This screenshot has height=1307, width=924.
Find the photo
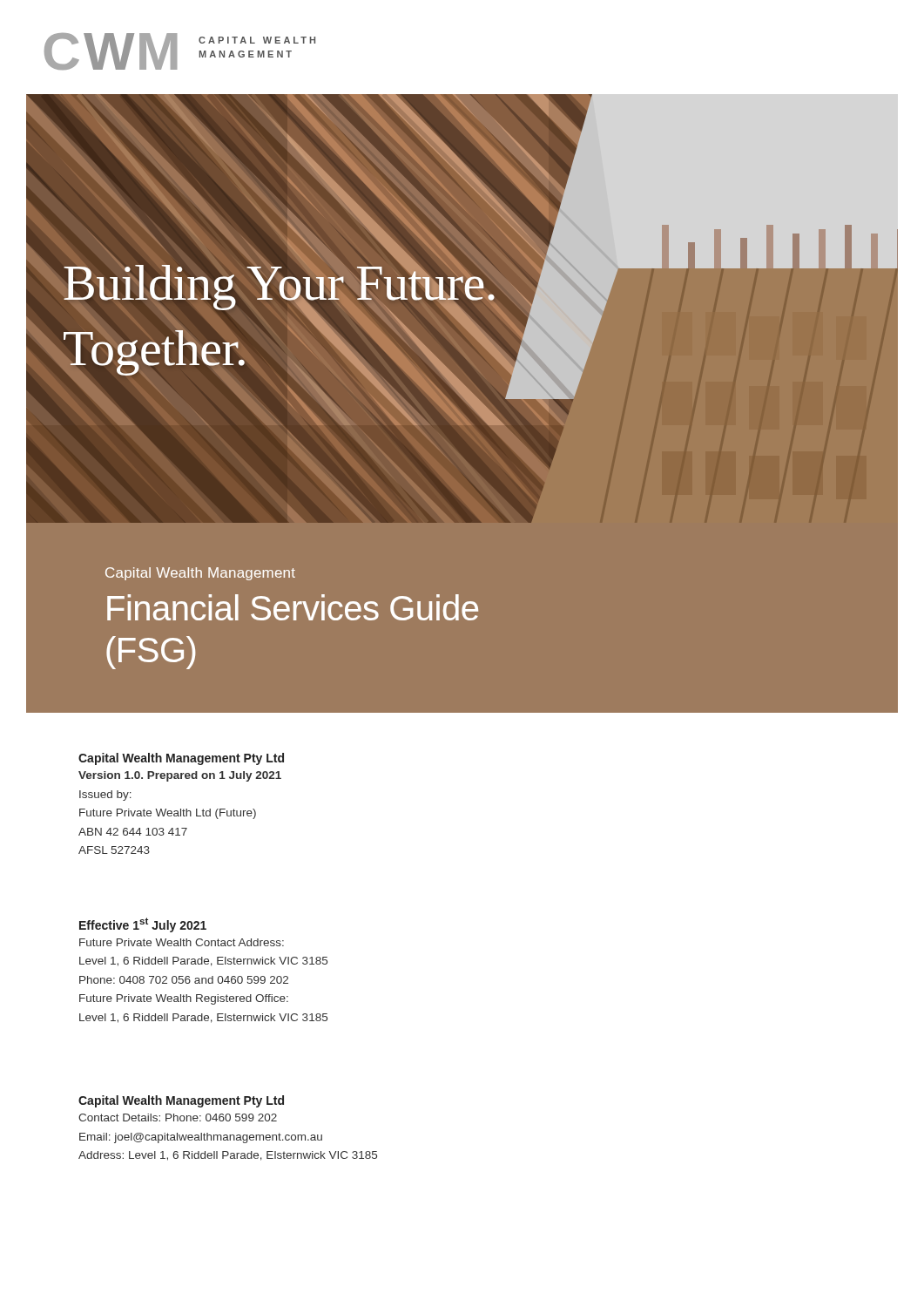pos(462,308)
